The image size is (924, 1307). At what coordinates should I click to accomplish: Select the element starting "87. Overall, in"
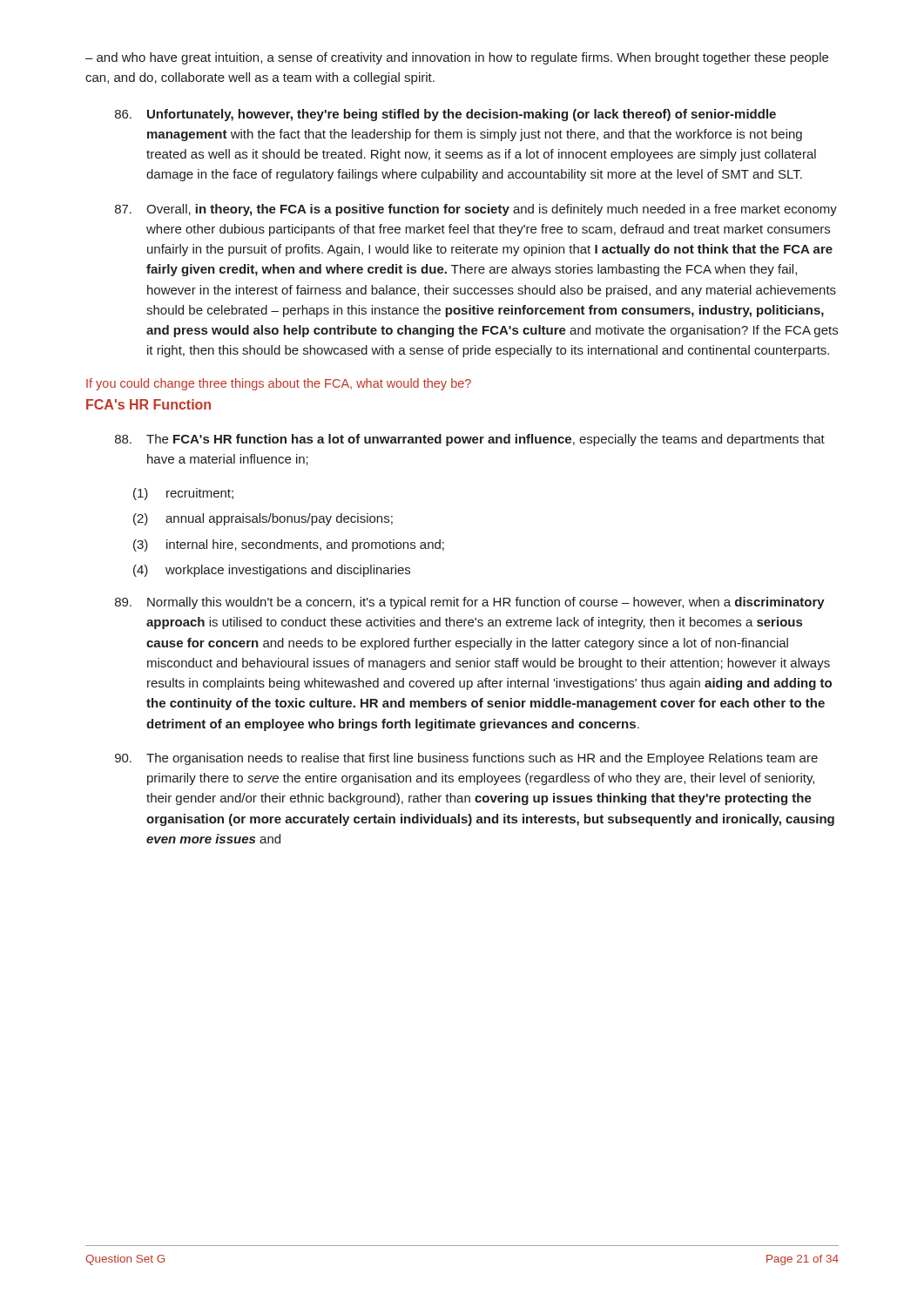point(462,279)
